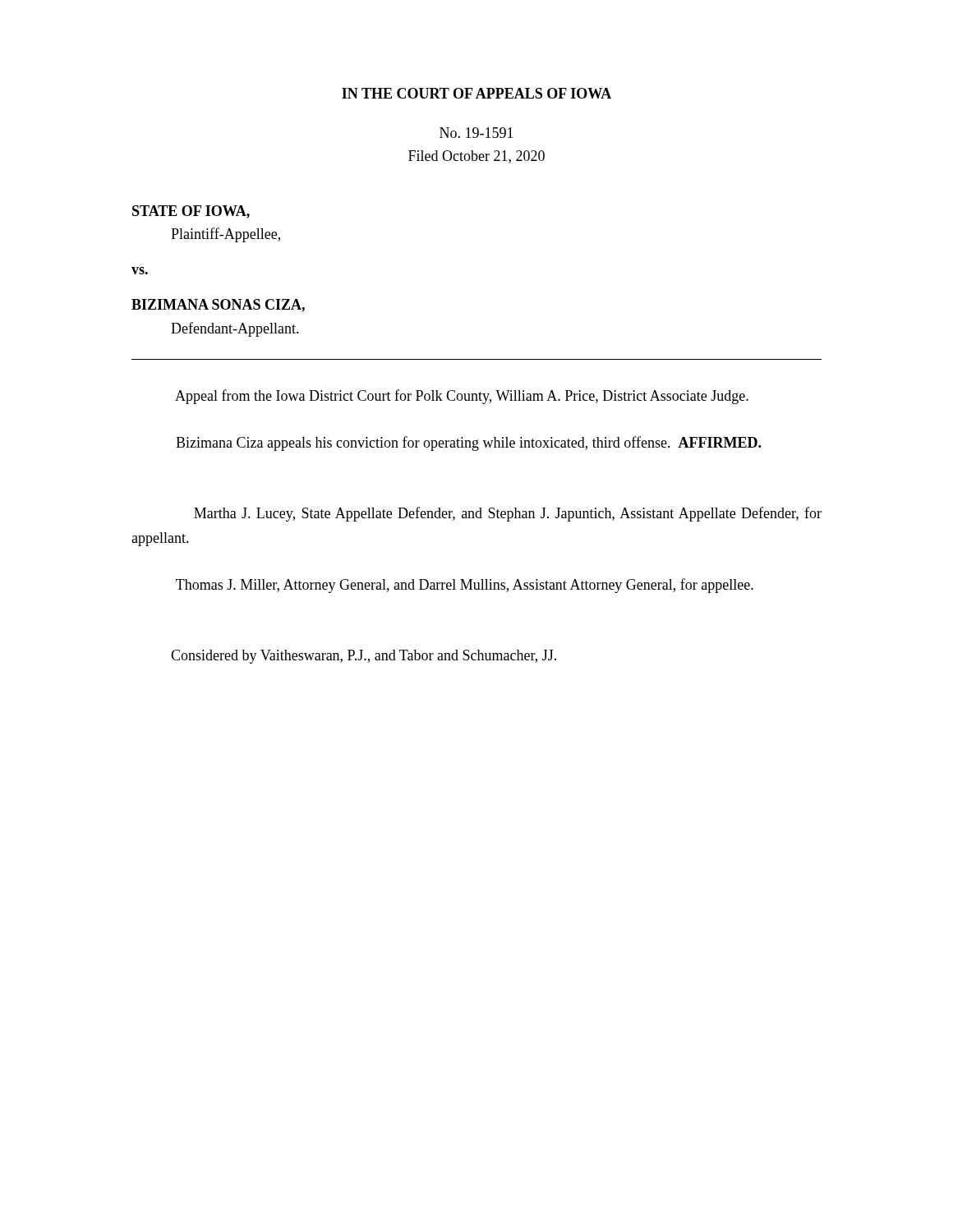Click the passage that begins "Bizimana Ciza appeals his conviction for operating"

tap(446, 443)
